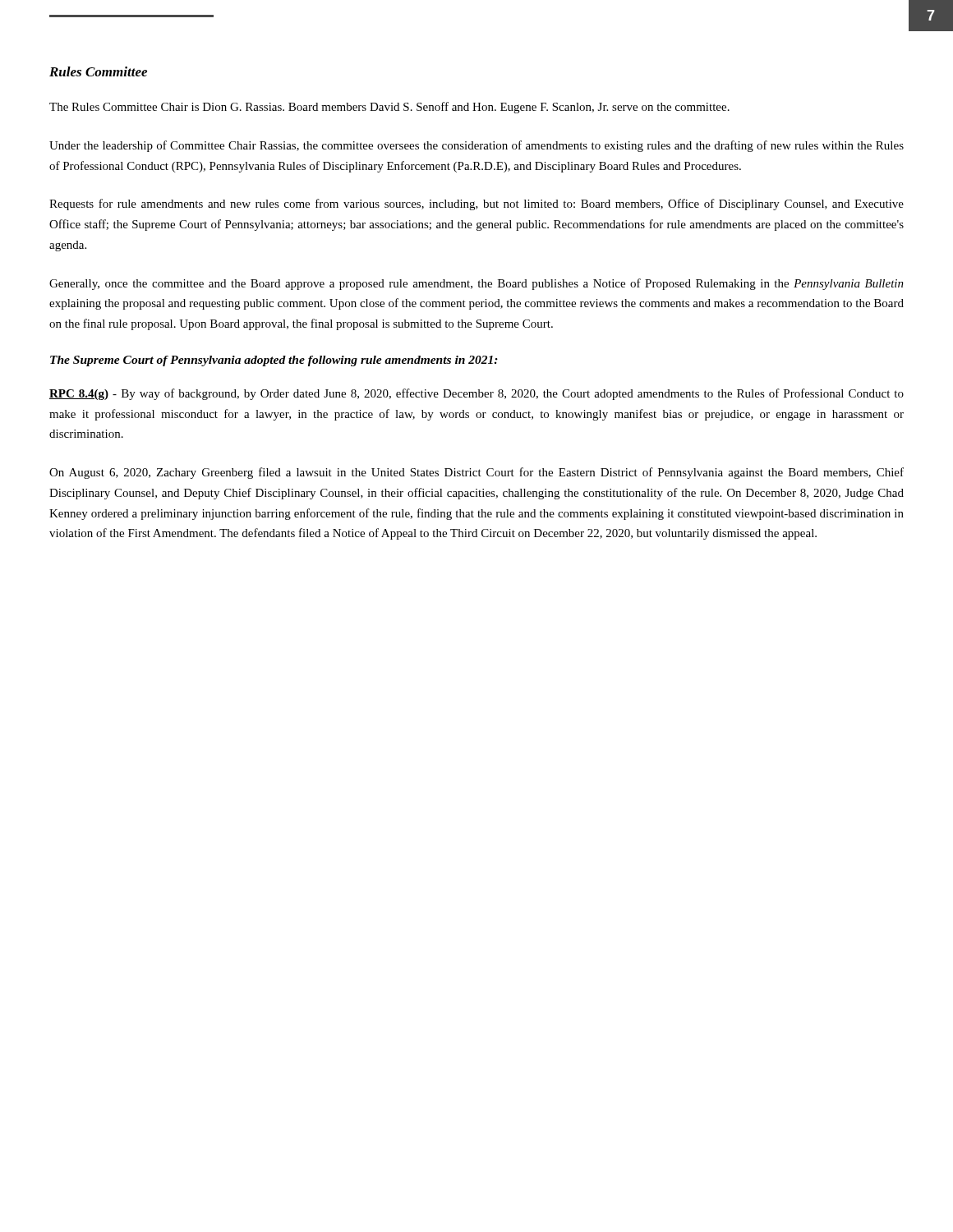Find the block on this page that starts "The Rules Committee Chair is Dion"
953x1232 pixels.
pos(390,107)
